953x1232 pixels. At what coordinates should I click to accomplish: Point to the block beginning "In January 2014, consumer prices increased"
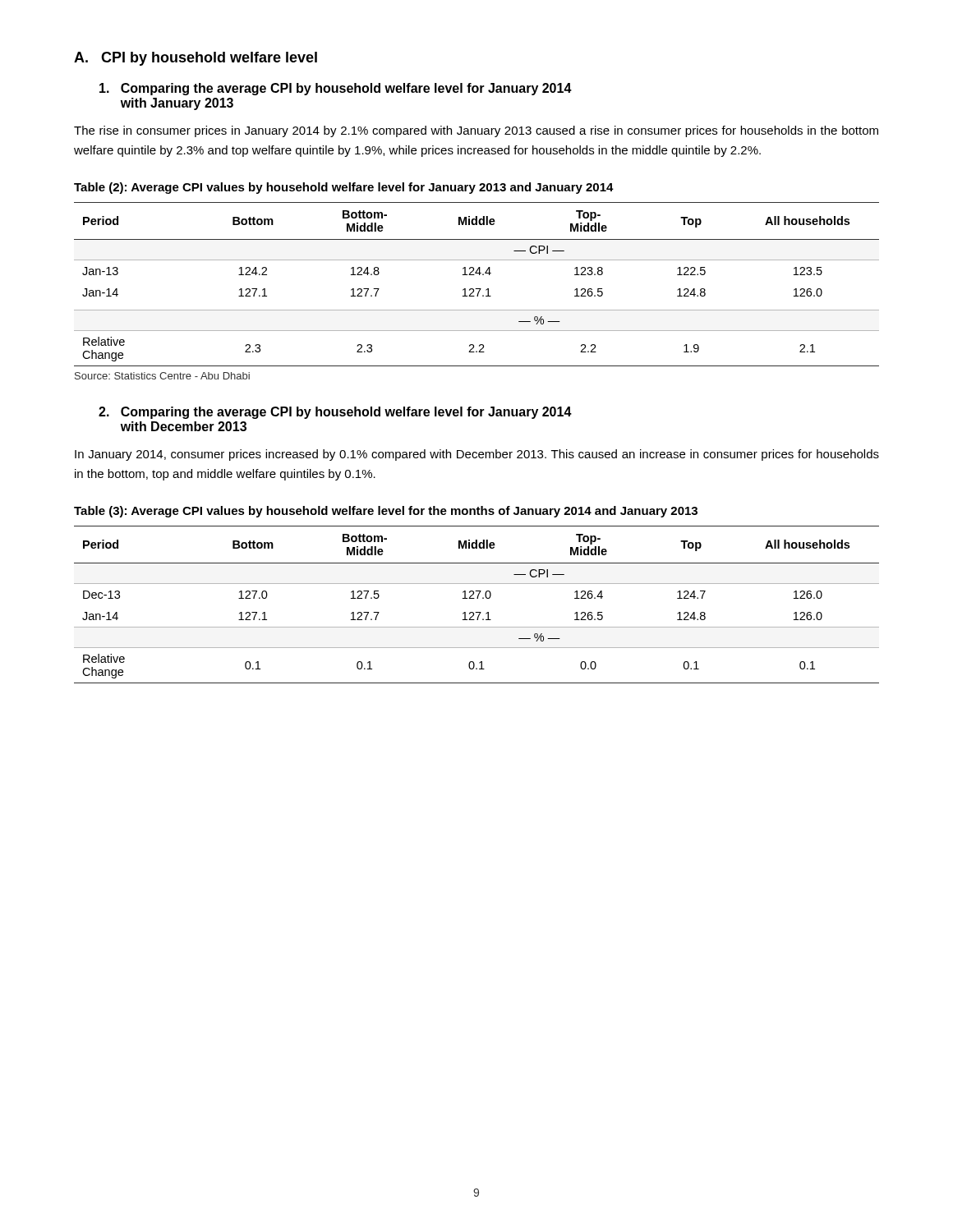coord(476,464)
